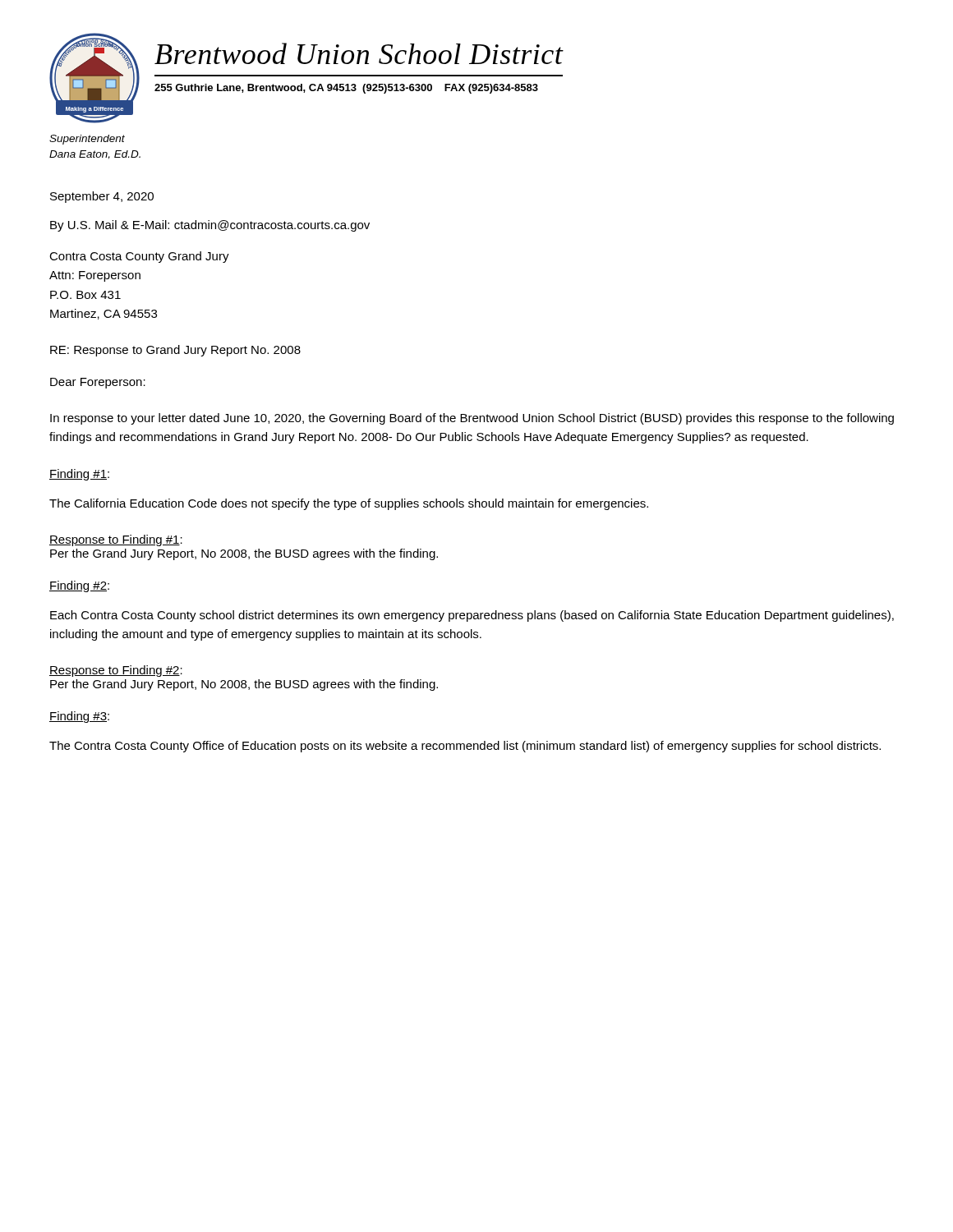Viewport: 953px width, 1232px height.
Task: Locate the text block containing "The California Education Code does not"
Action: (349, 503)
